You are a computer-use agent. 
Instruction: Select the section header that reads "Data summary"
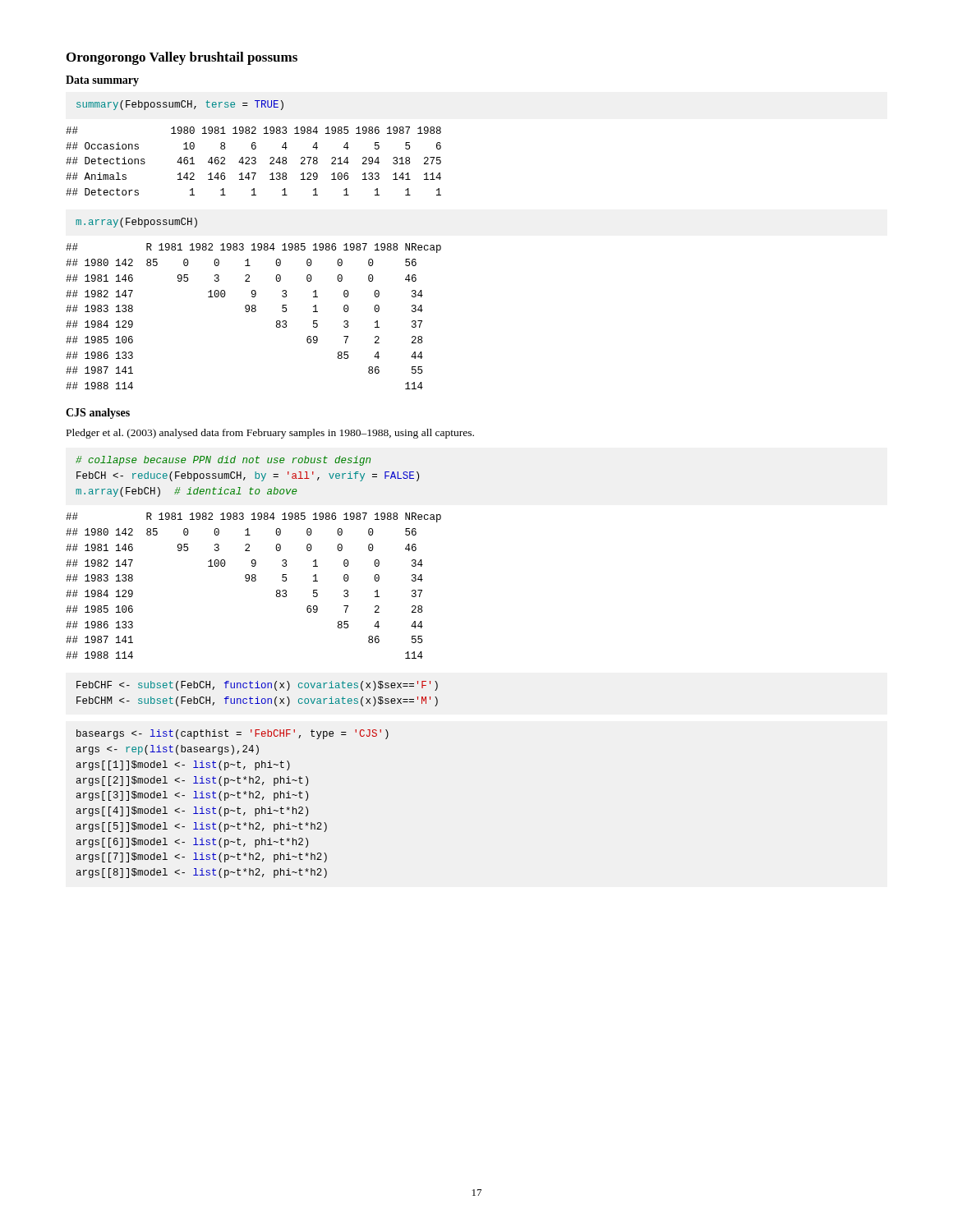click(102, 80)
